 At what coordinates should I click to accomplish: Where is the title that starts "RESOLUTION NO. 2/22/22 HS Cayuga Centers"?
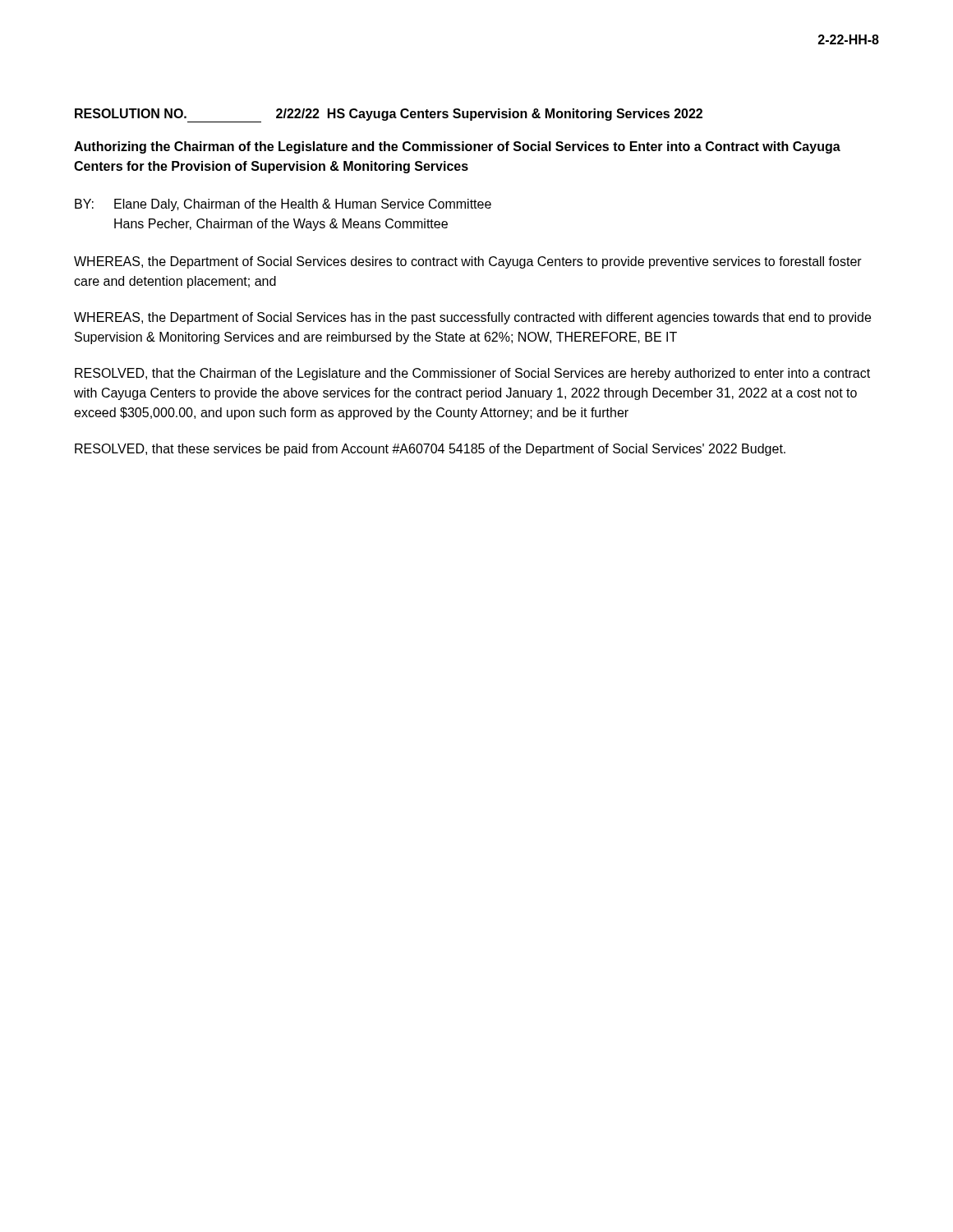[x=388, y=114]
